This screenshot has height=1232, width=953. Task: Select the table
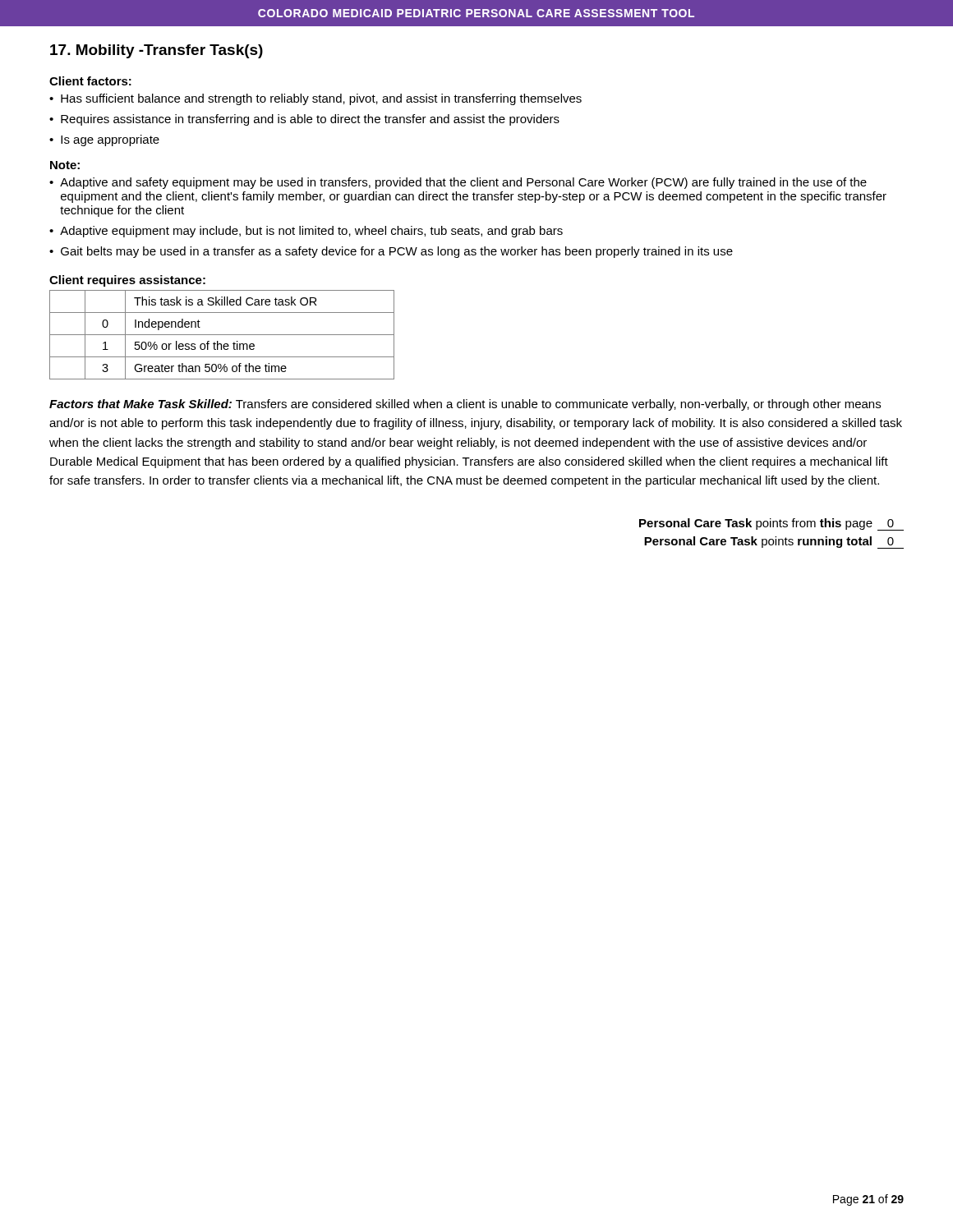(476, 335)
